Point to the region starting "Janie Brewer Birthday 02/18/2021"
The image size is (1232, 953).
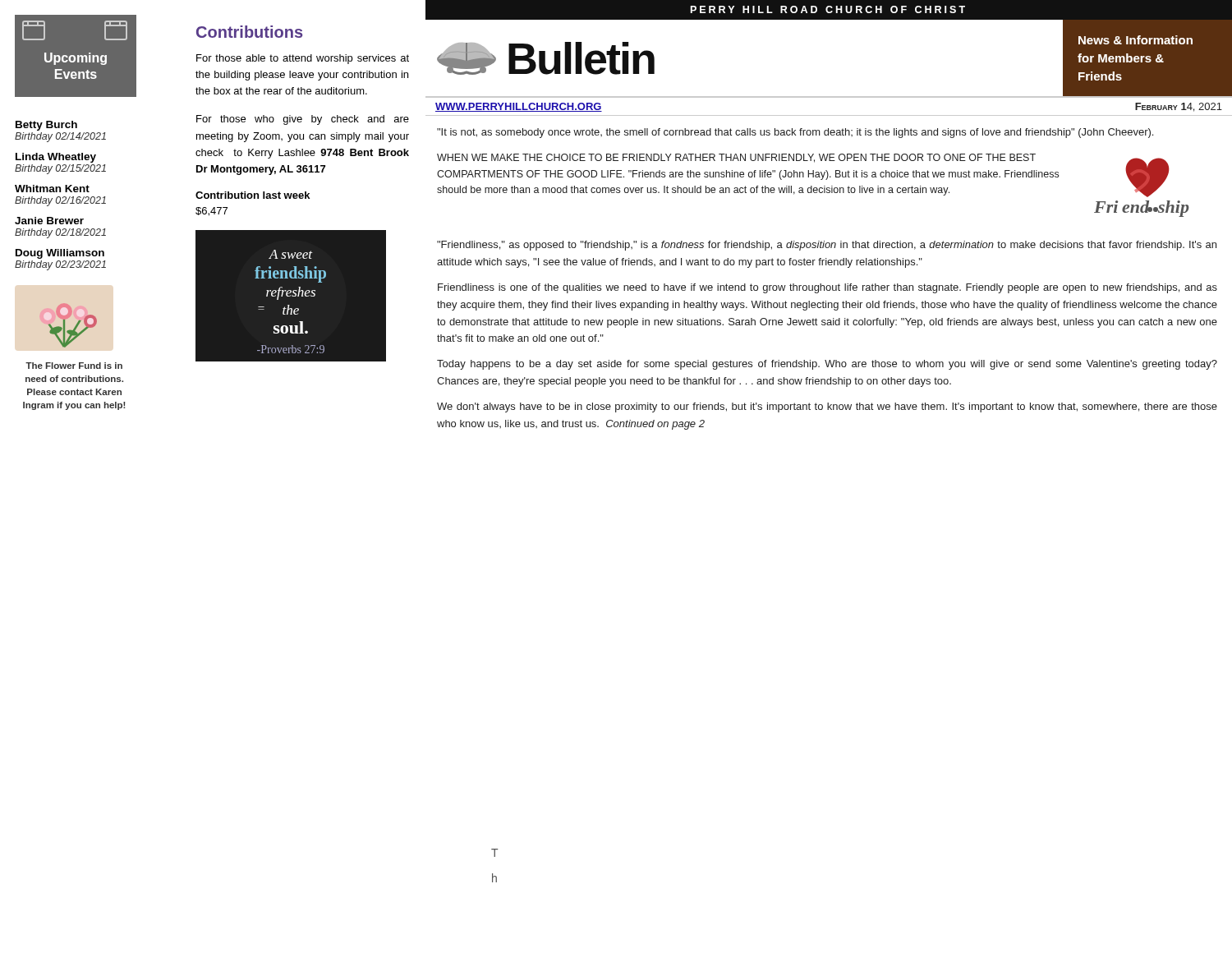[97, 226]
